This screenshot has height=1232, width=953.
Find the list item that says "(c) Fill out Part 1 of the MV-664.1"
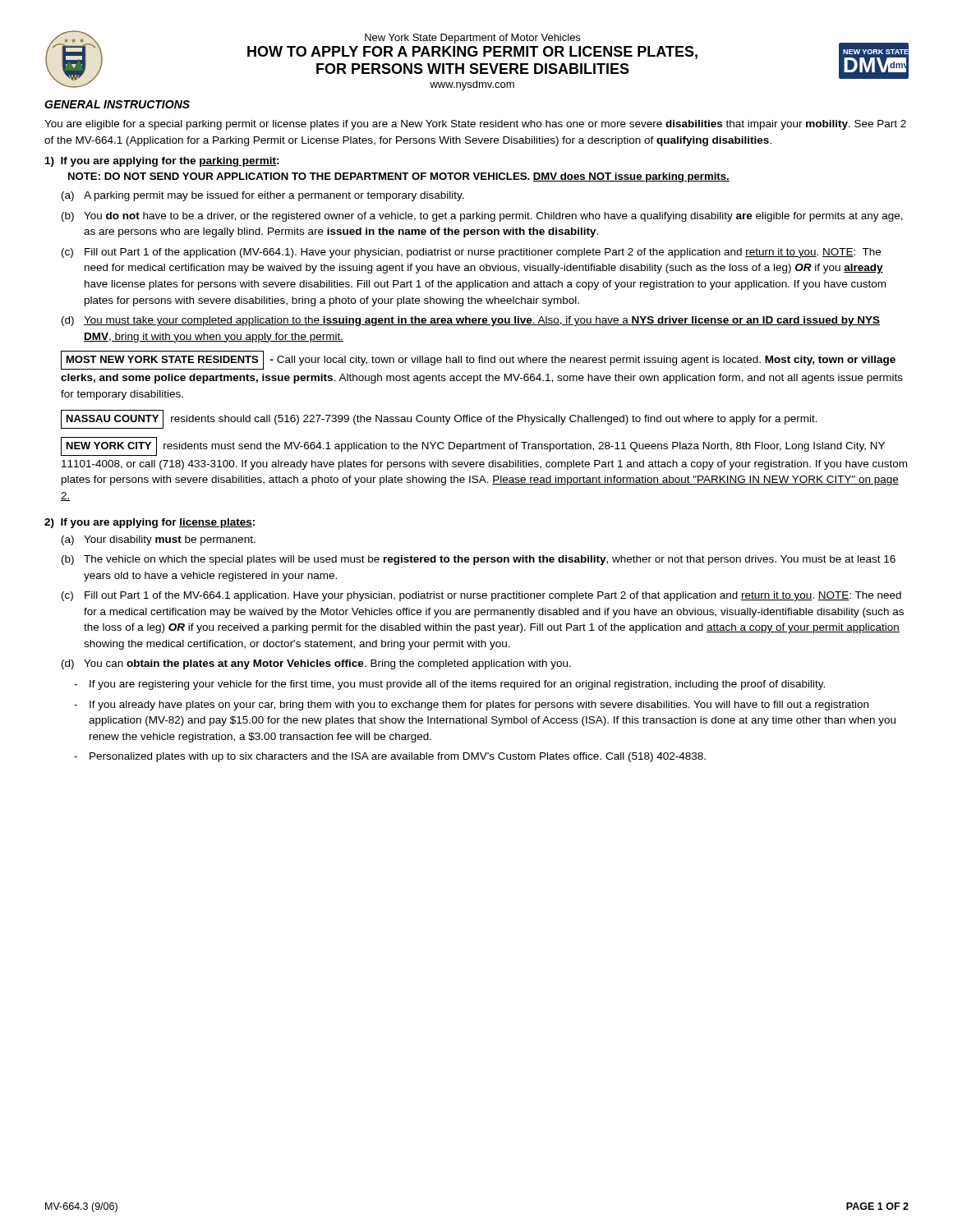click(485, 620)
